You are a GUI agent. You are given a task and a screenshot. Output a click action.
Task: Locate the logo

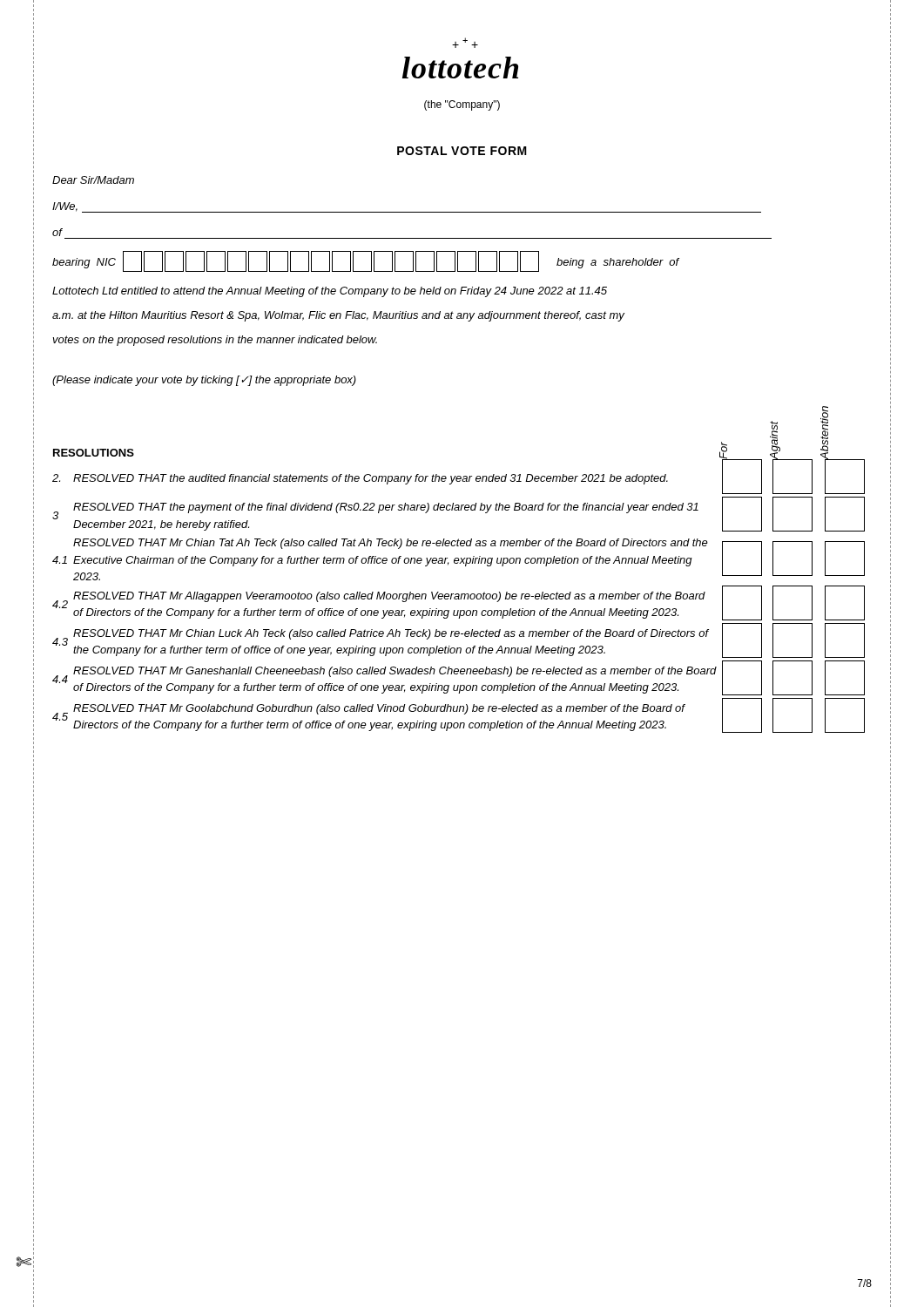[x=462, y=65]
